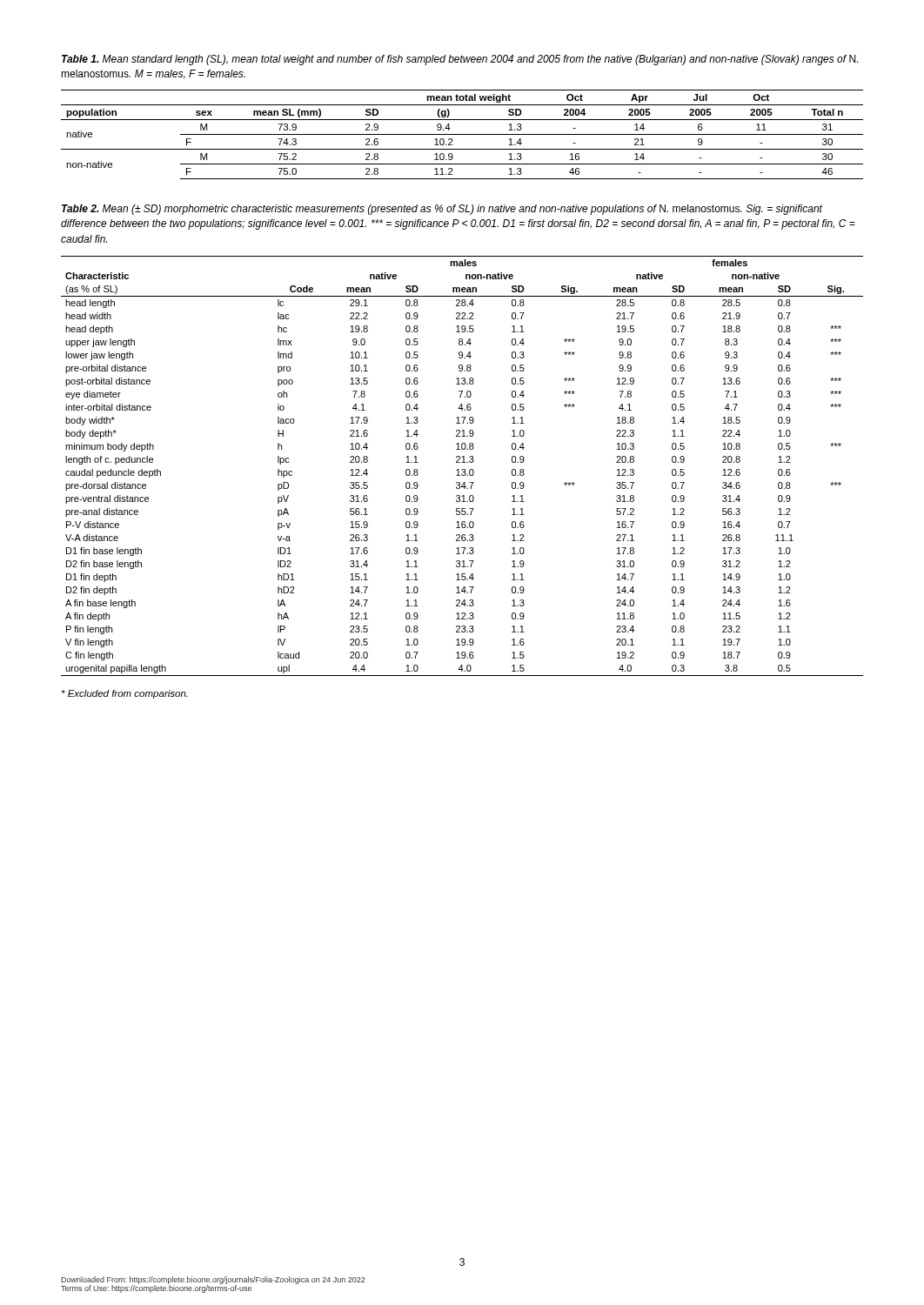Viewport: 924px width, 1305px height.
Task: Locate the table with the text "Total n"
Action: tap(462, 134)
